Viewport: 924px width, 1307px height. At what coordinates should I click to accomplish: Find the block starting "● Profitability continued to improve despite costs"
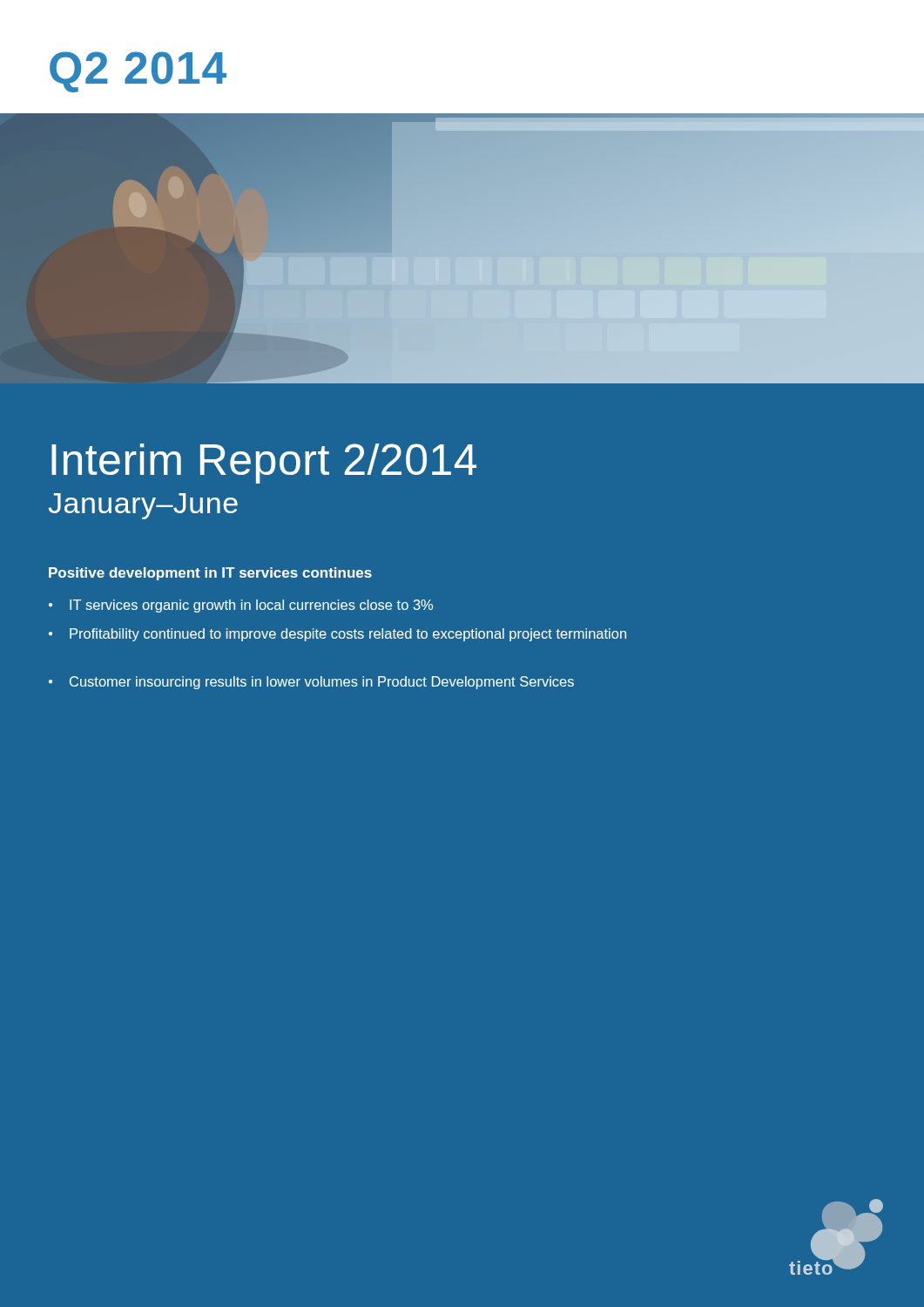point(337,634)
